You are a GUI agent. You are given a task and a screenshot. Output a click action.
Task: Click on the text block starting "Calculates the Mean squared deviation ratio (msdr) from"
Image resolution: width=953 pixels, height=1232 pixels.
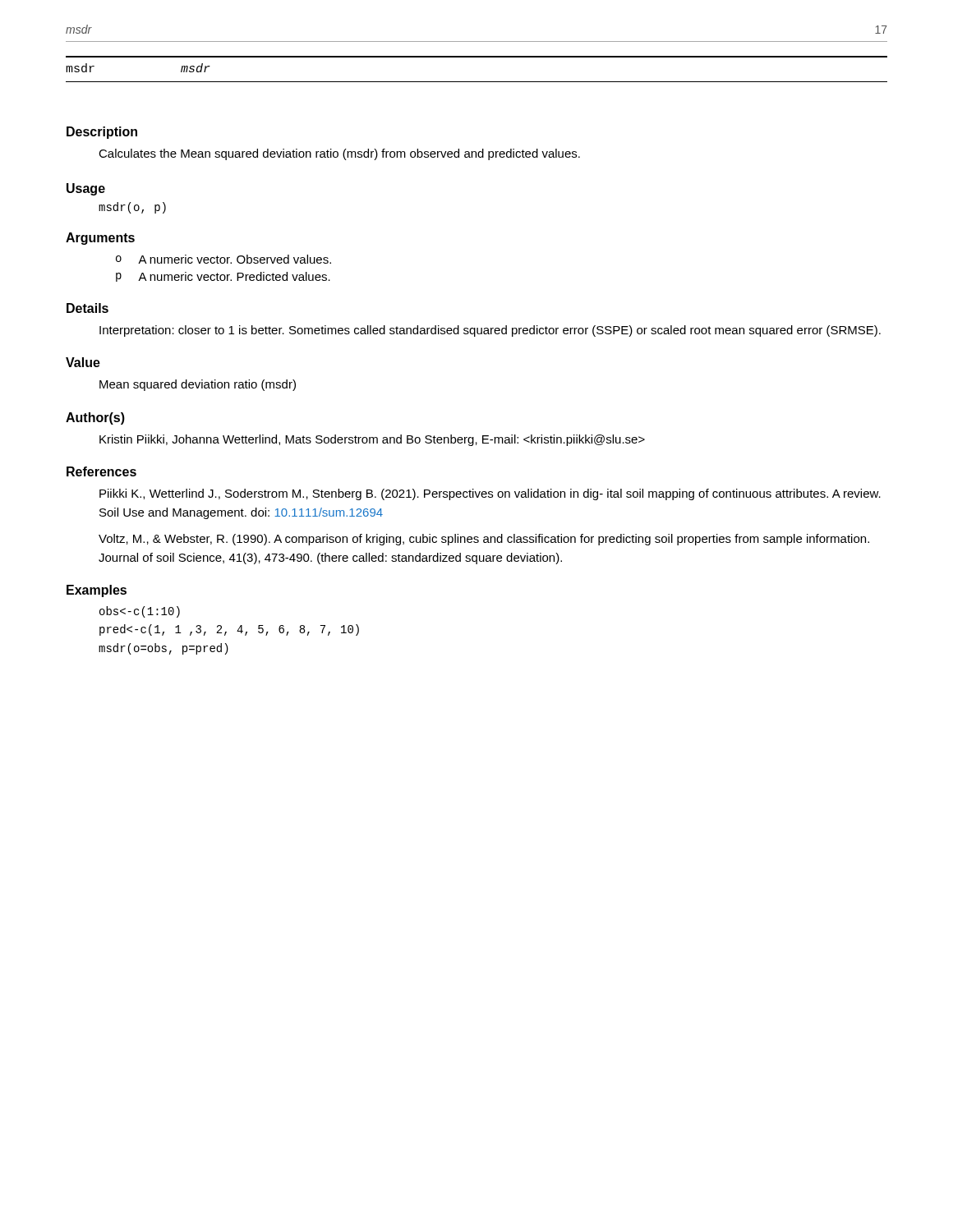(340, 153)
